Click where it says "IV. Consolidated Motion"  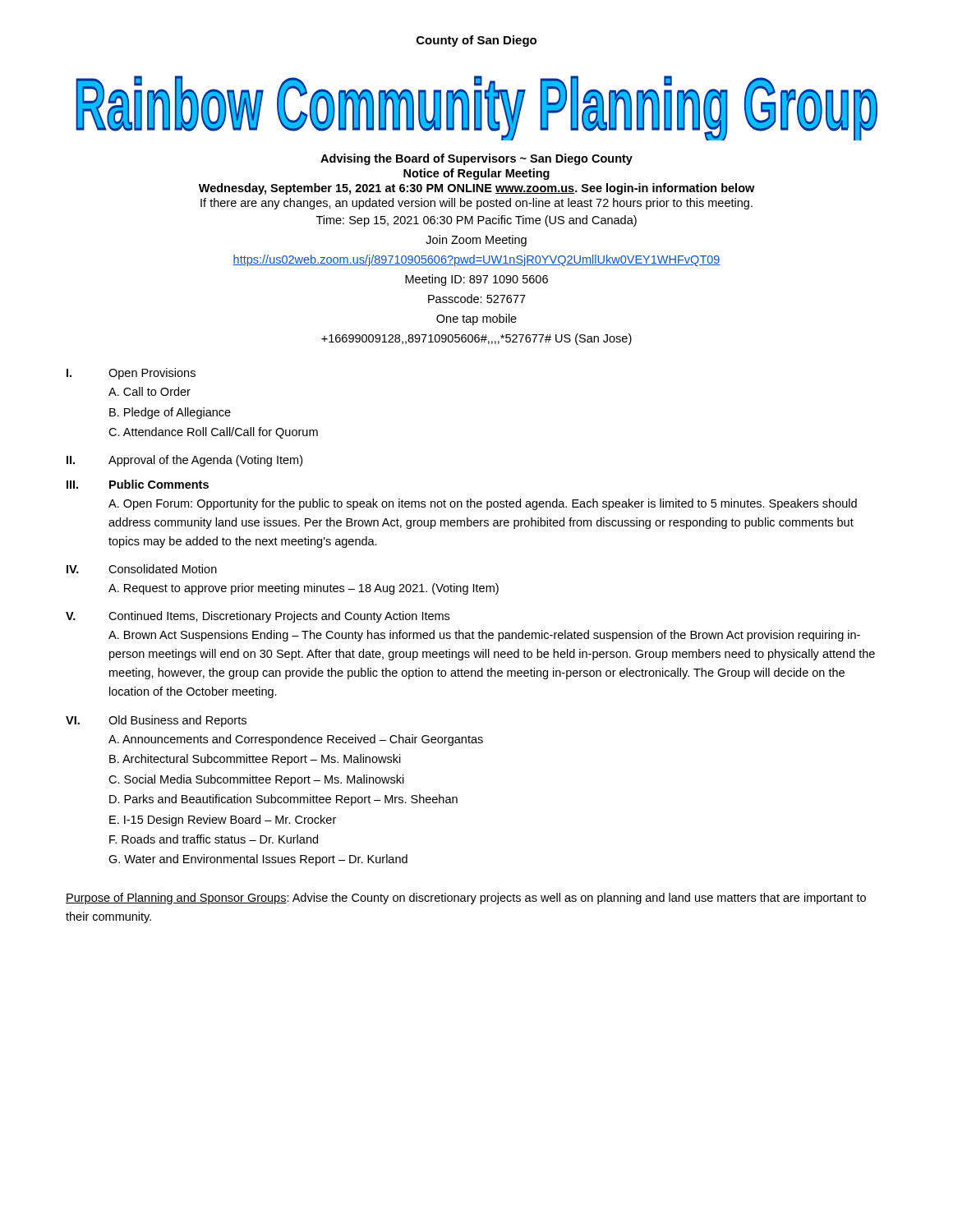[142, 569]
